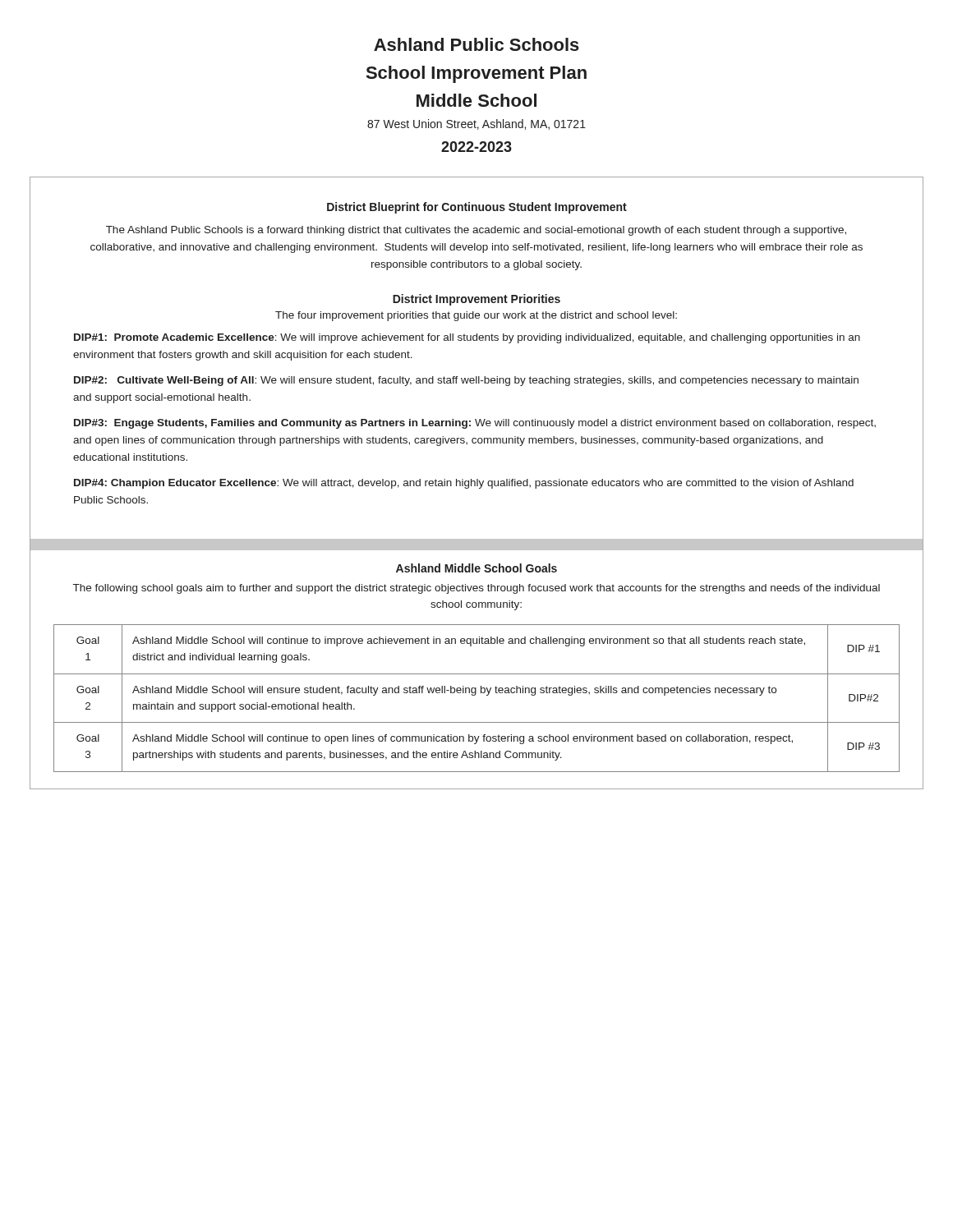Screen dimensions: 1232x953
Task: Locate the text block with the text "DIP#4: Champion Educator Excellence: We"
Action: (x=464, y=491)
